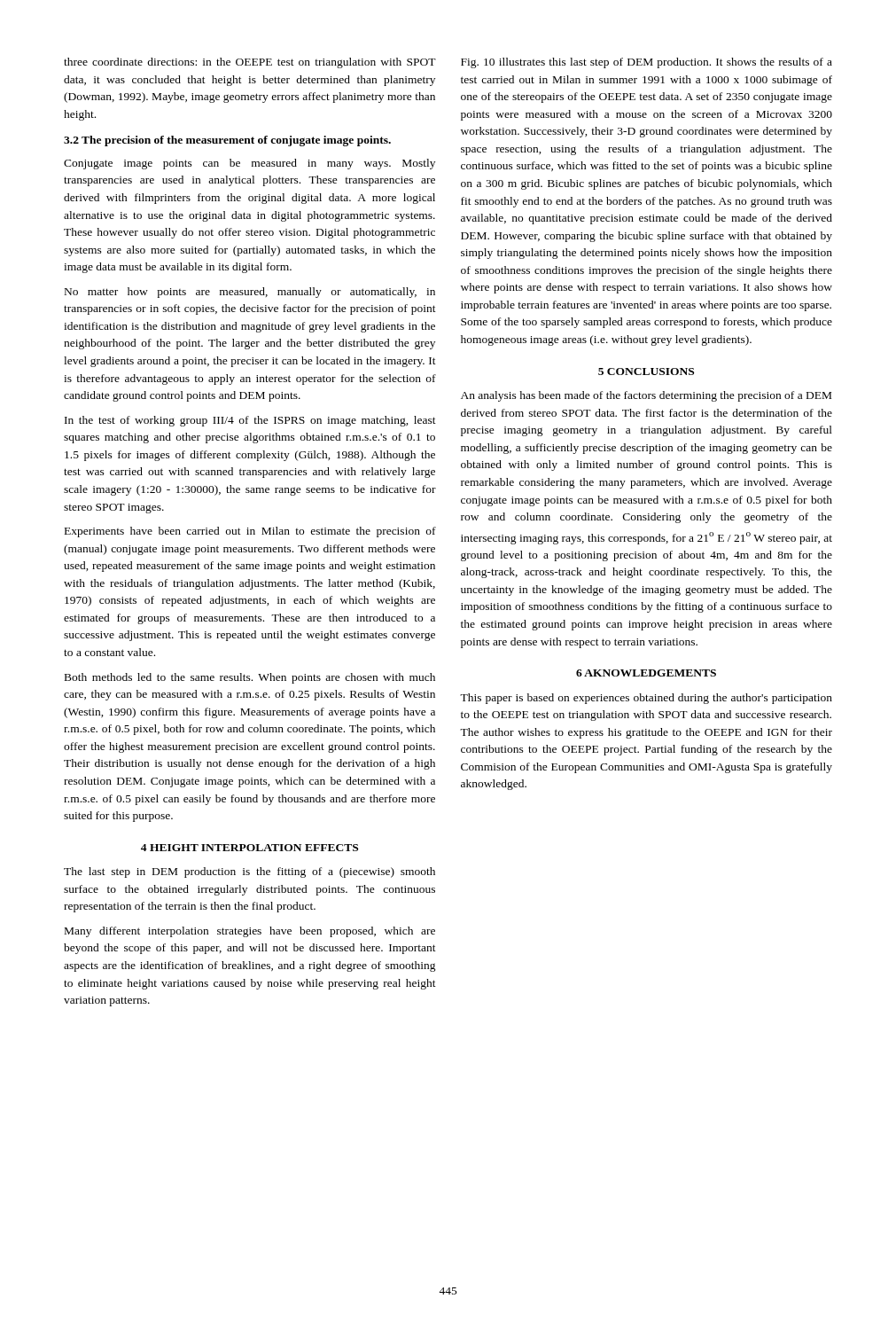Point to the passage starting "three coordinate directions: in the OEEPE test on"
This screenshot has width=896, height=1330.
[250, 88]
